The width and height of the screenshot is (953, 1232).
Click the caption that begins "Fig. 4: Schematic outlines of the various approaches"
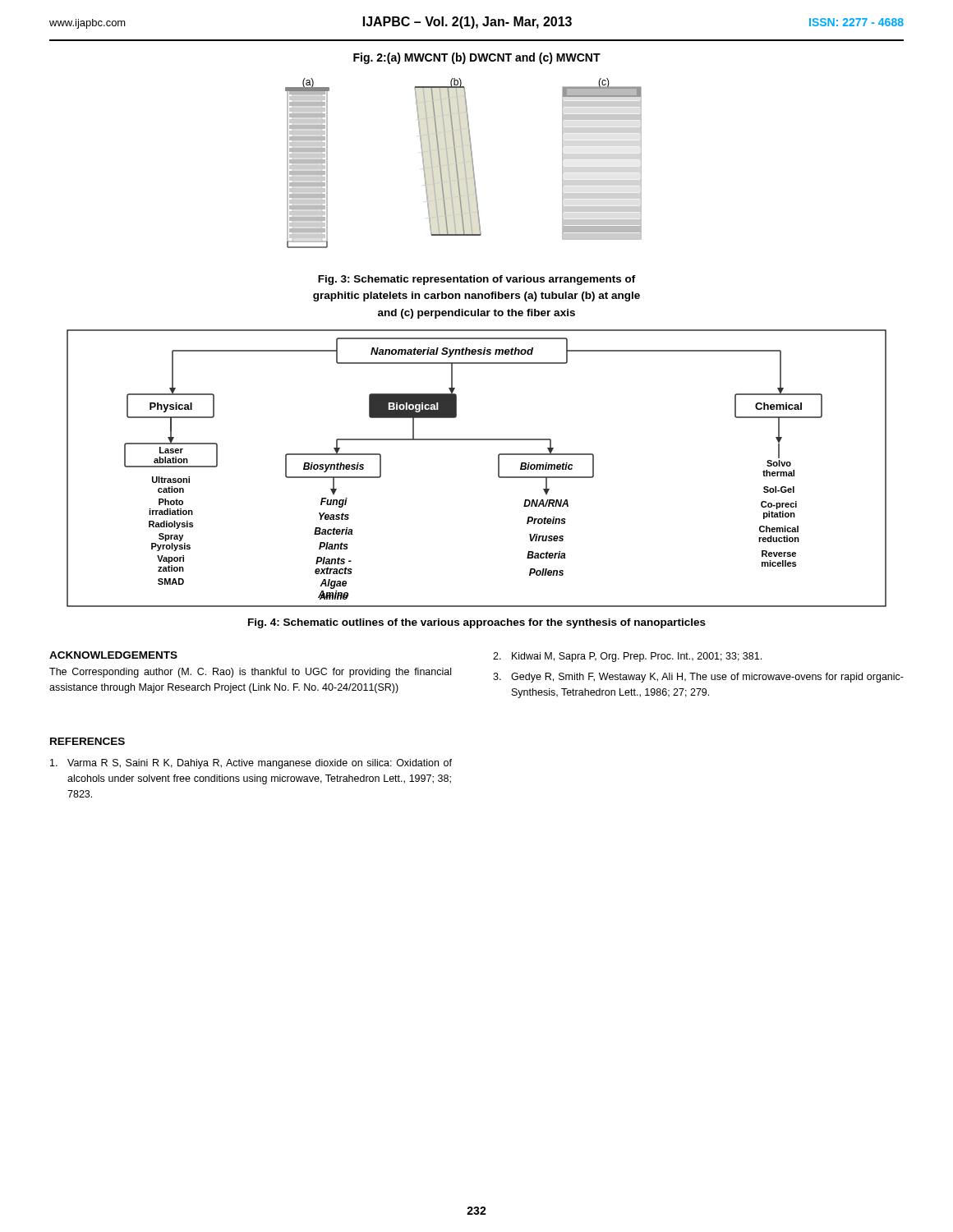476,622
